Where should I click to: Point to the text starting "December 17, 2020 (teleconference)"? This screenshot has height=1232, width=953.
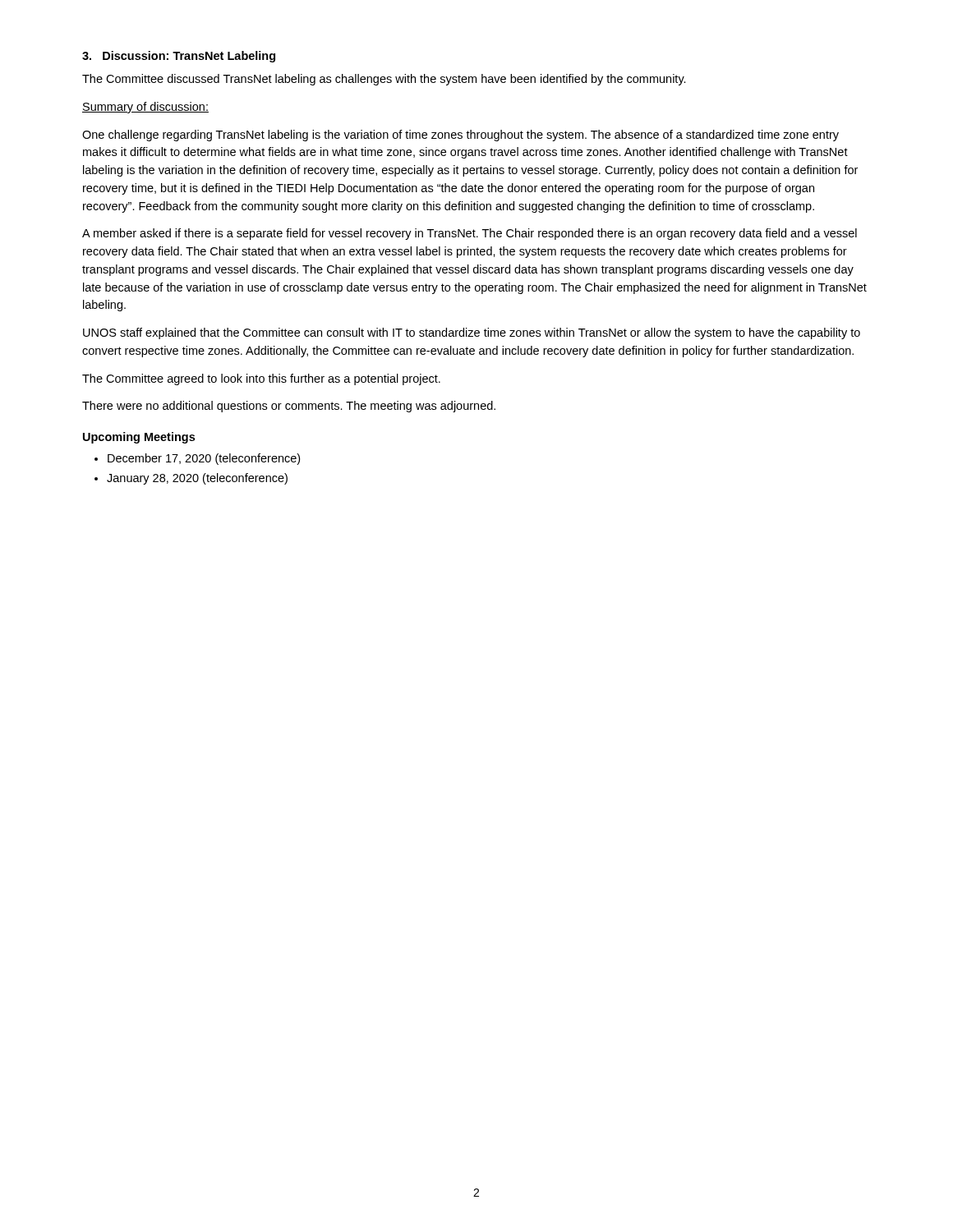pyautogui.click(x=197, y=459)
